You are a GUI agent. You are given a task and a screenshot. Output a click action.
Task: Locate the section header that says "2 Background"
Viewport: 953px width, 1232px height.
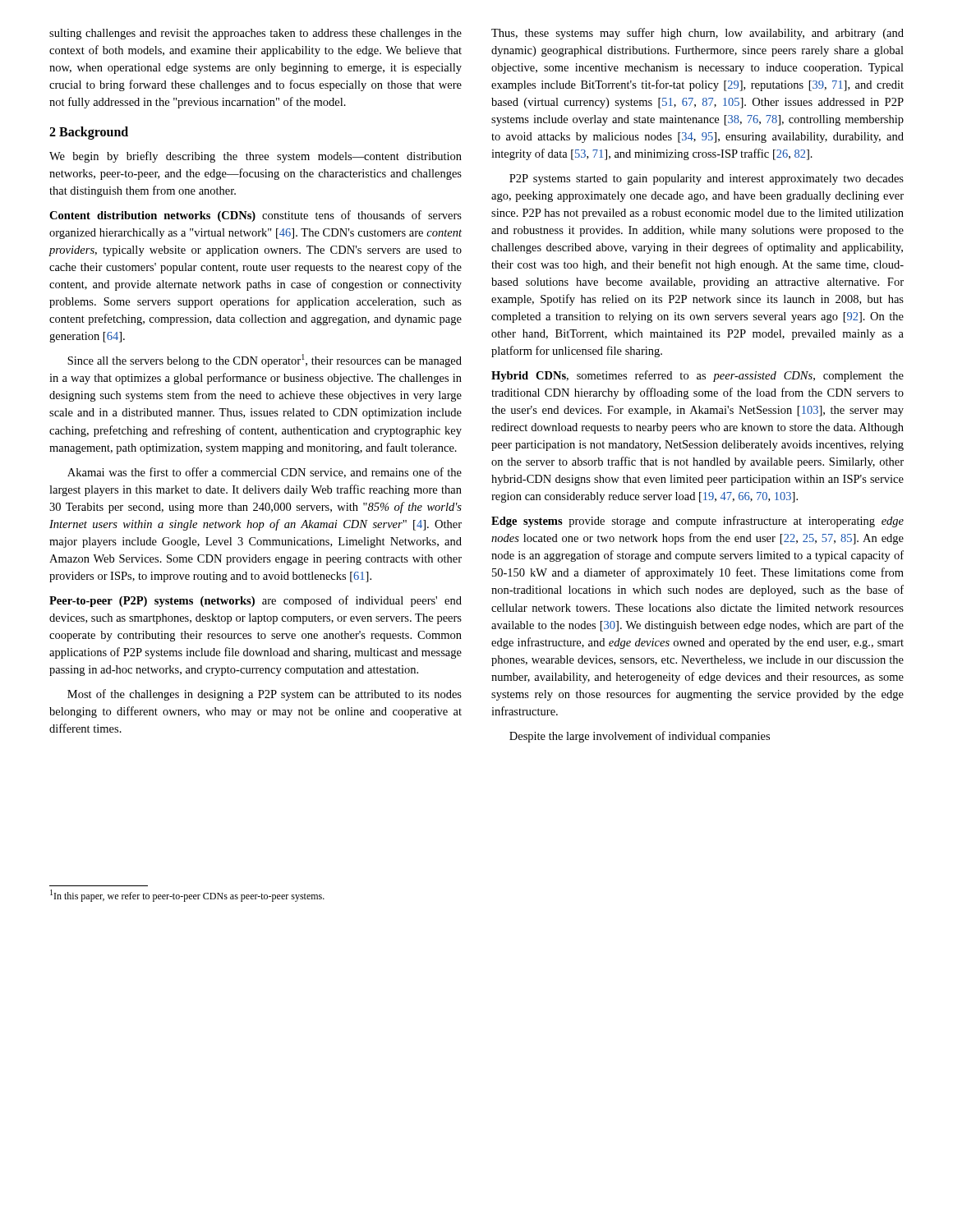pyautogui.click(x=89, y=133)
